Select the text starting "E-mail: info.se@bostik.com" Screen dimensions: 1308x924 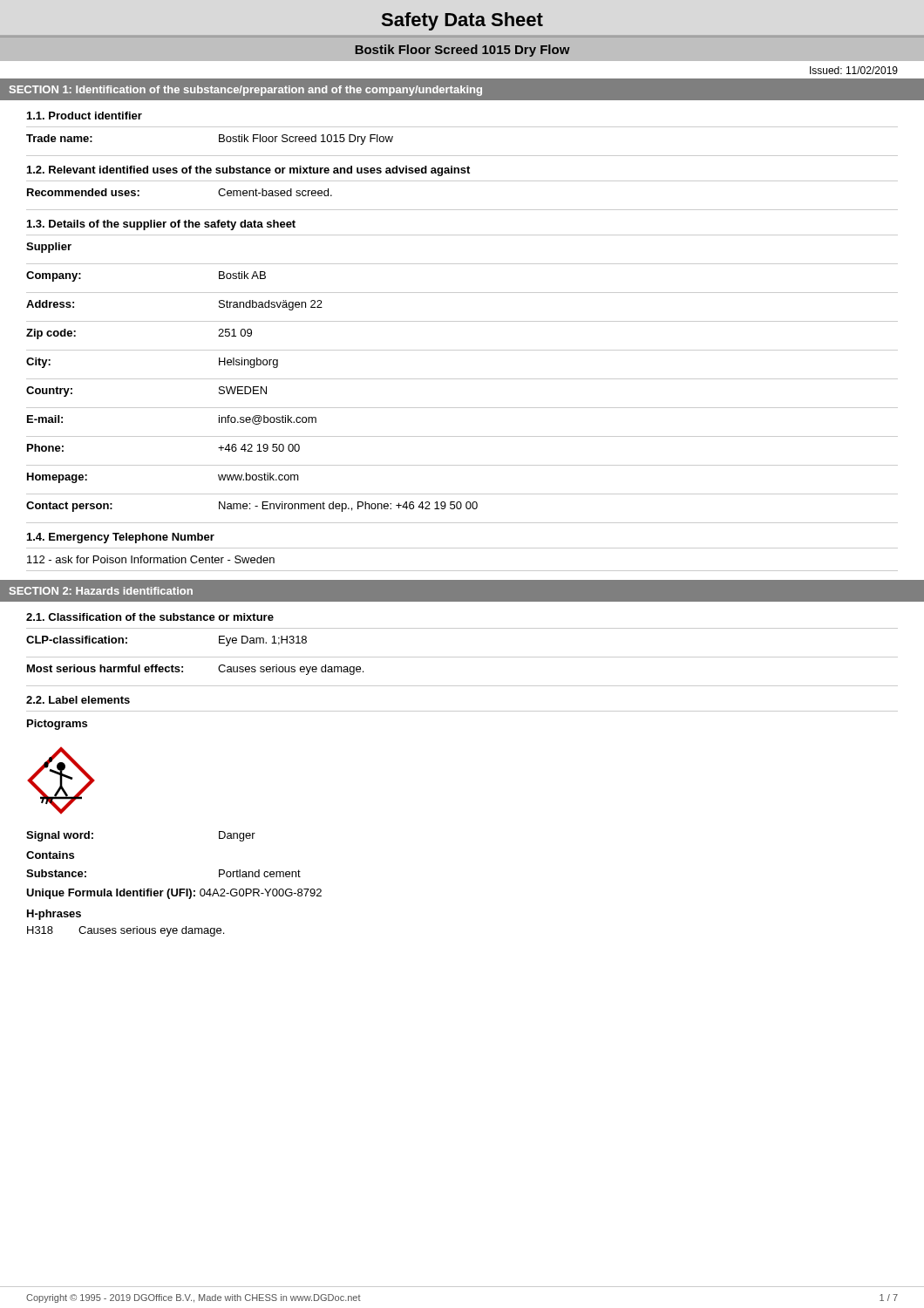pos(462,419)
